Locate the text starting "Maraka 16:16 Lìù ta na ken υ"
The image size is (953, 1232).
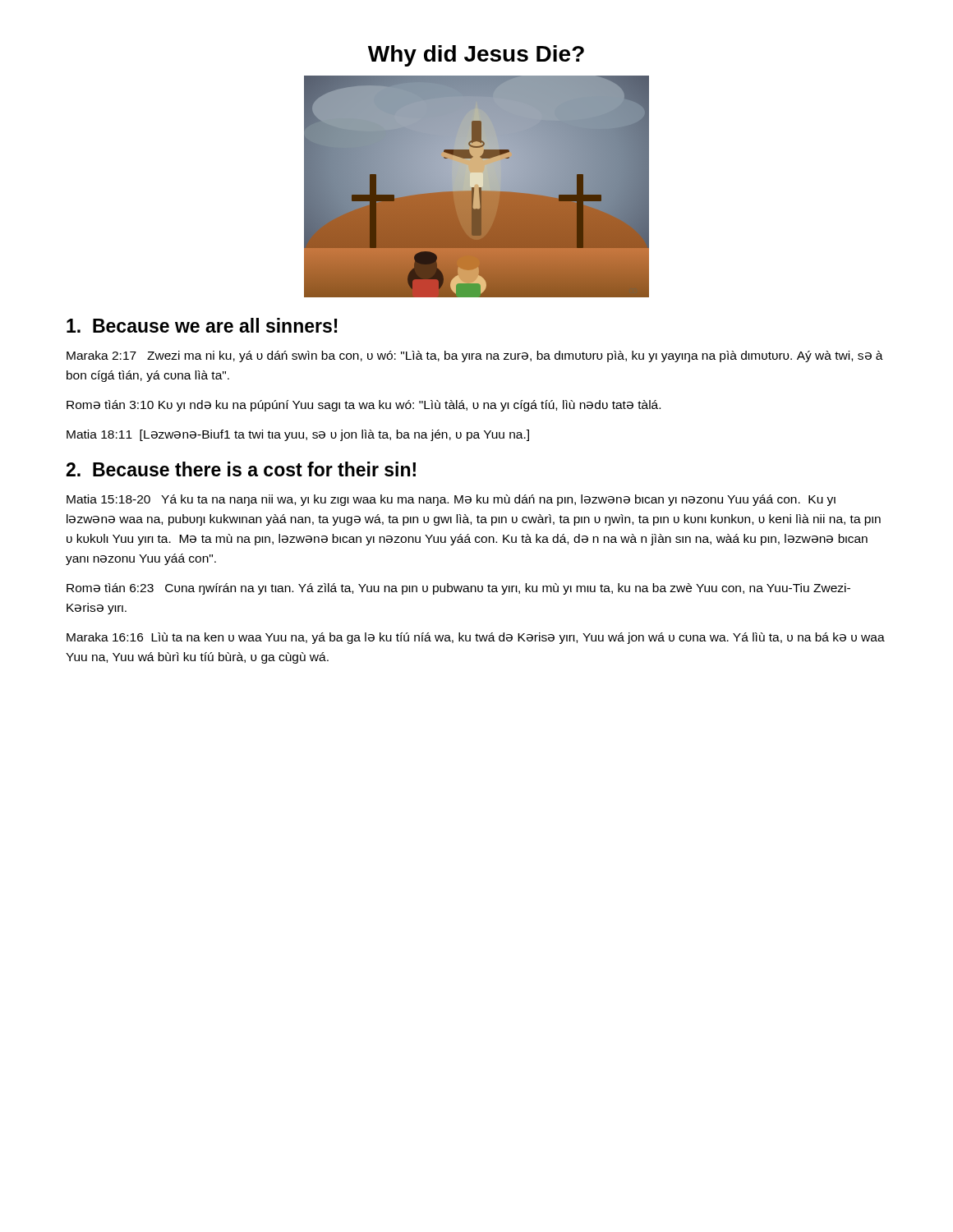coord(475,647)
